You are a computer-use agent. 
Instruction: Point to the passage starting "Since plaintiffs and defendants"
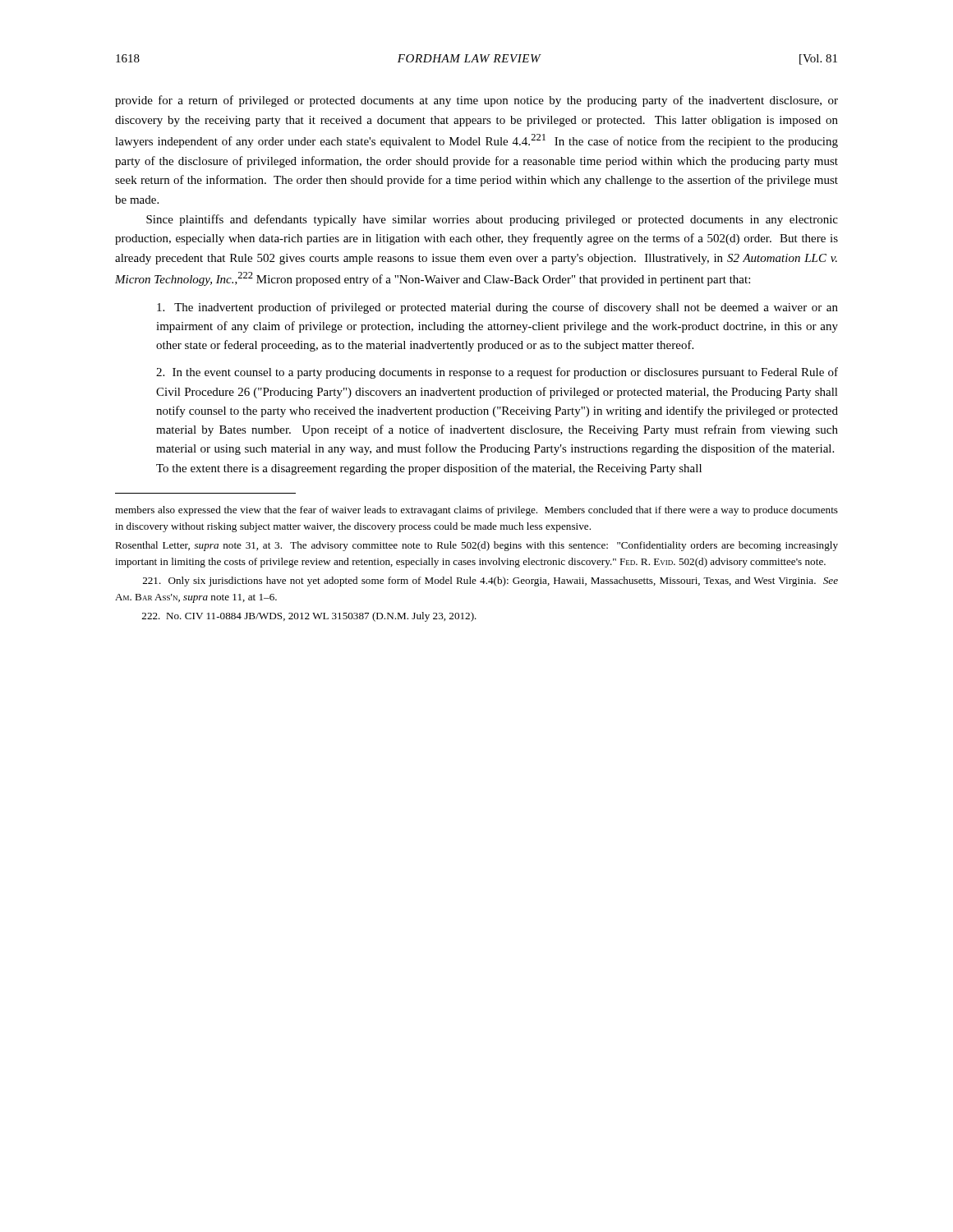(476, 250)
